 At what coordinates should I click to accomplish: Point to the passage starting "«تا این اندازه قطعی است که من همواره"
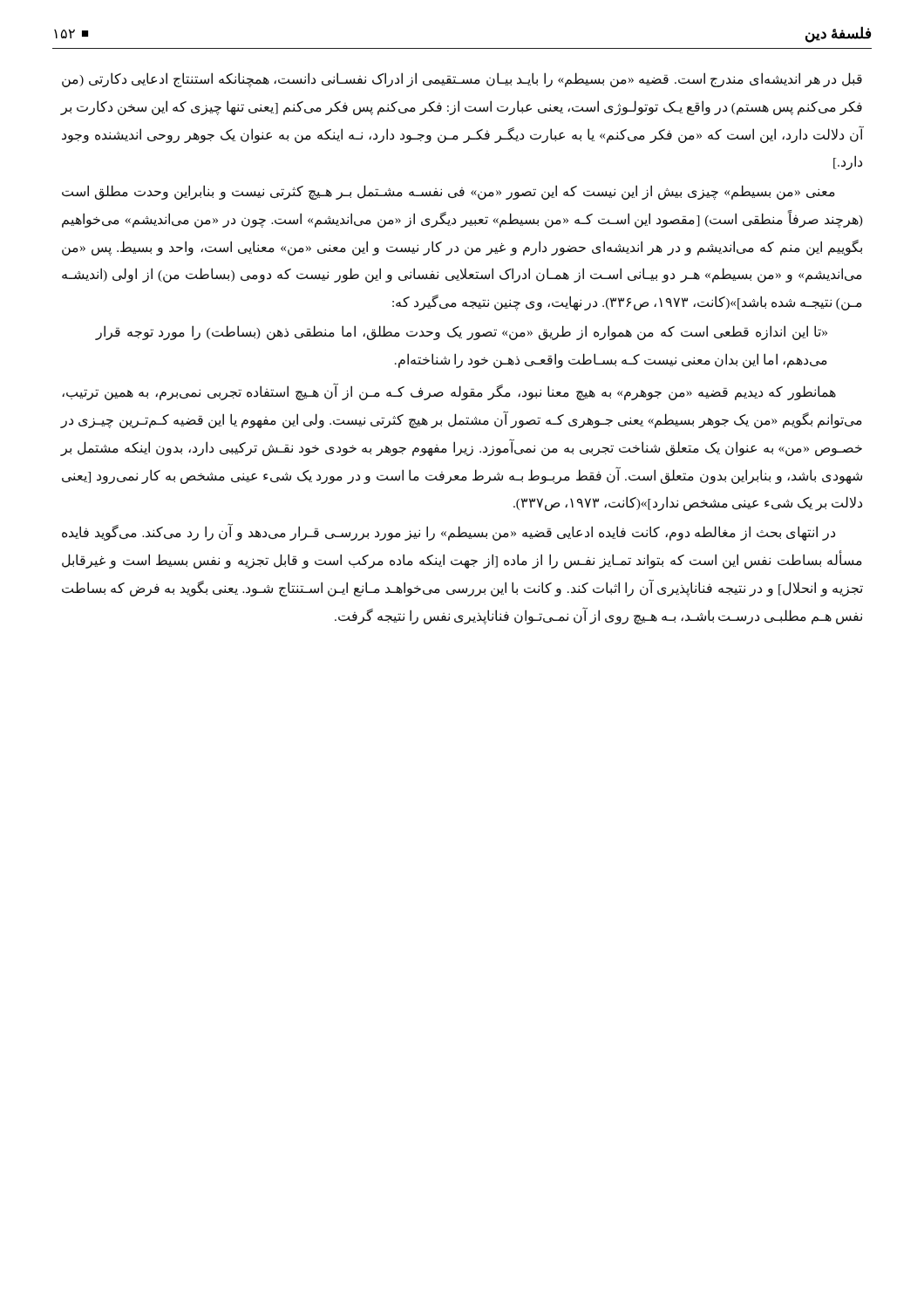pyautogui.click(x=462, y=346)
